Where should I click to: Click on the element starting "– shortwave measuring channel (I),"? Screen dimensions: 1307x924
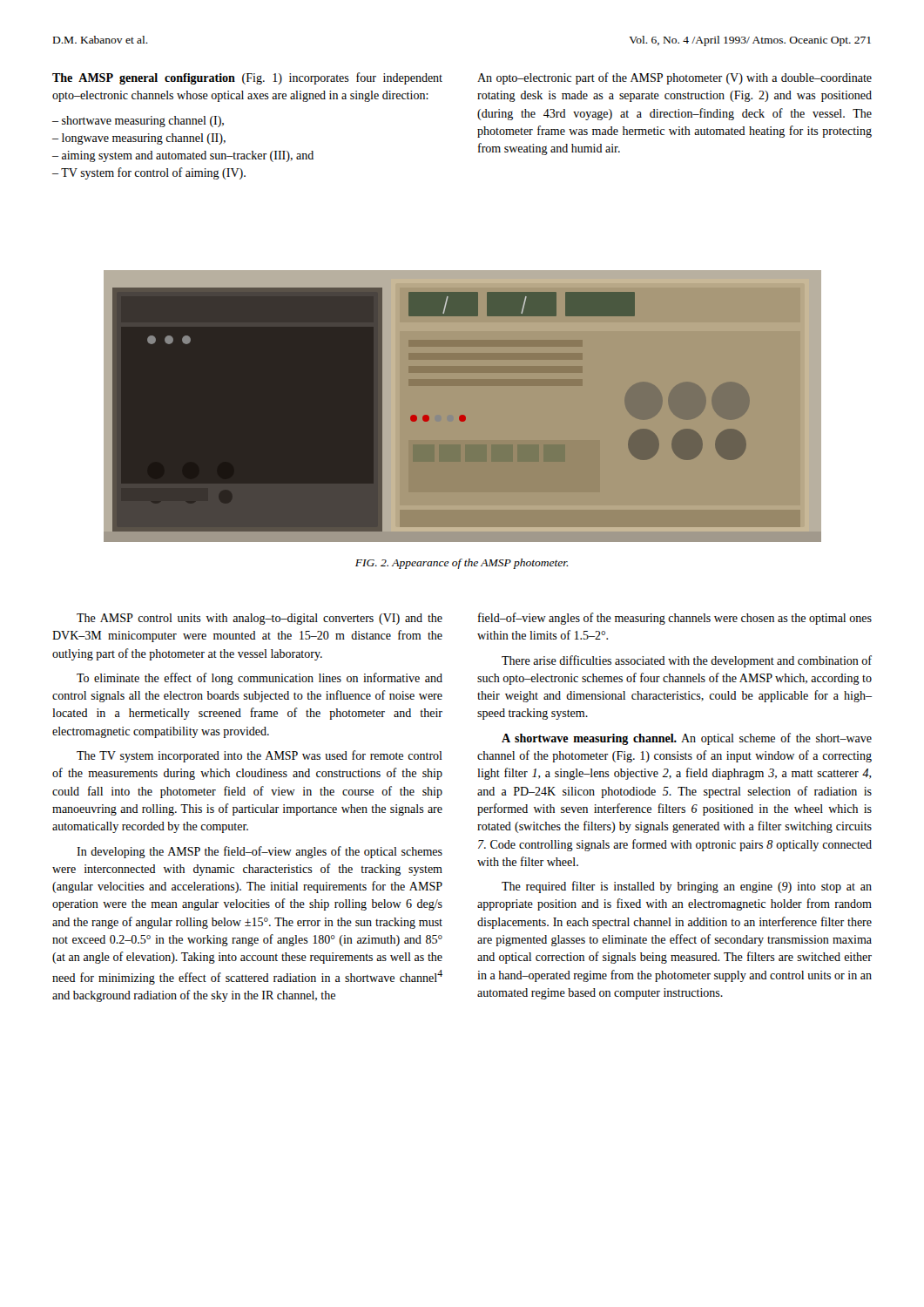(x=138, y=120)
